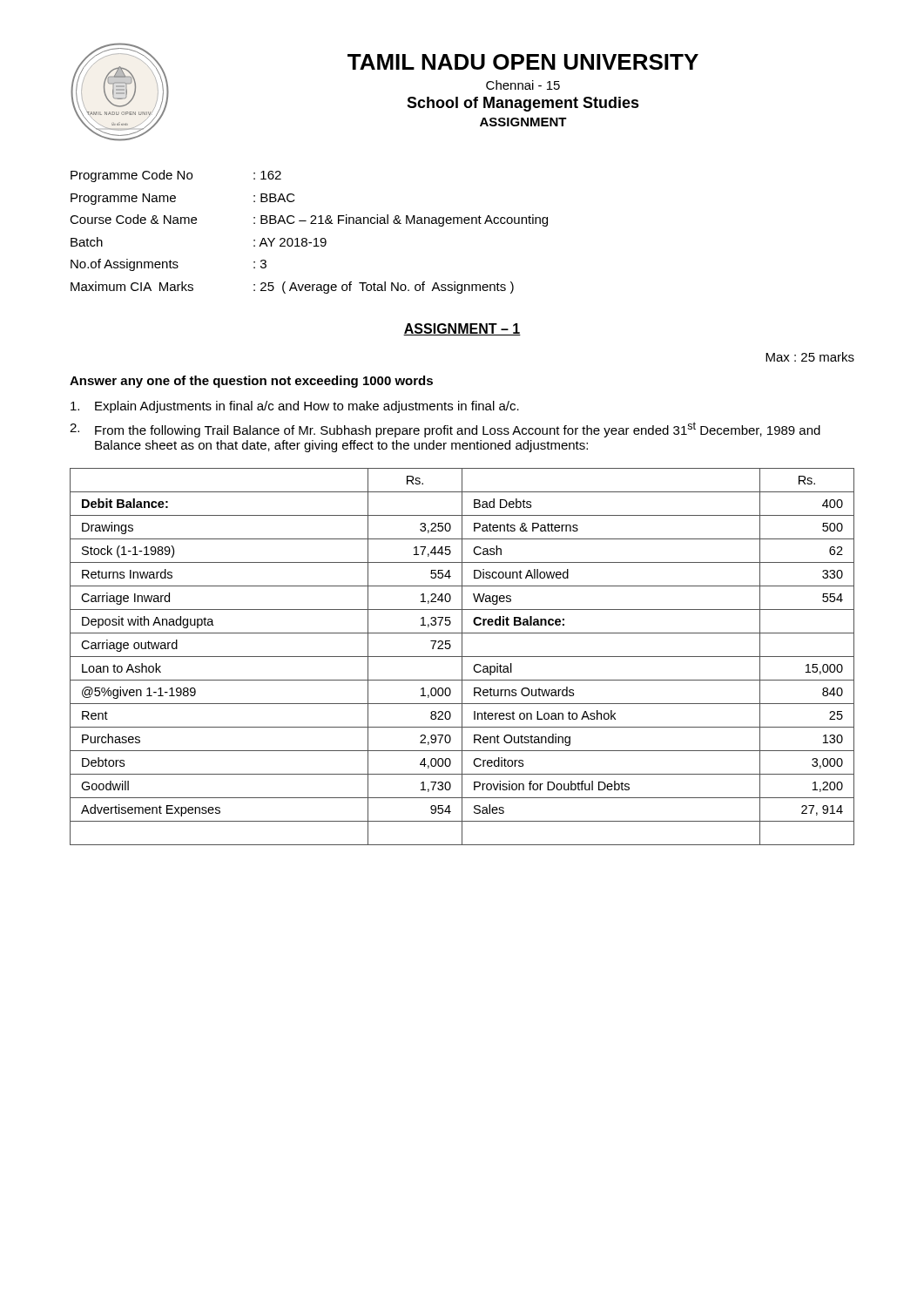Screen dimensions: 1307x924
Task: Locate the section header with the text "School of Management"
Action: 523,103
